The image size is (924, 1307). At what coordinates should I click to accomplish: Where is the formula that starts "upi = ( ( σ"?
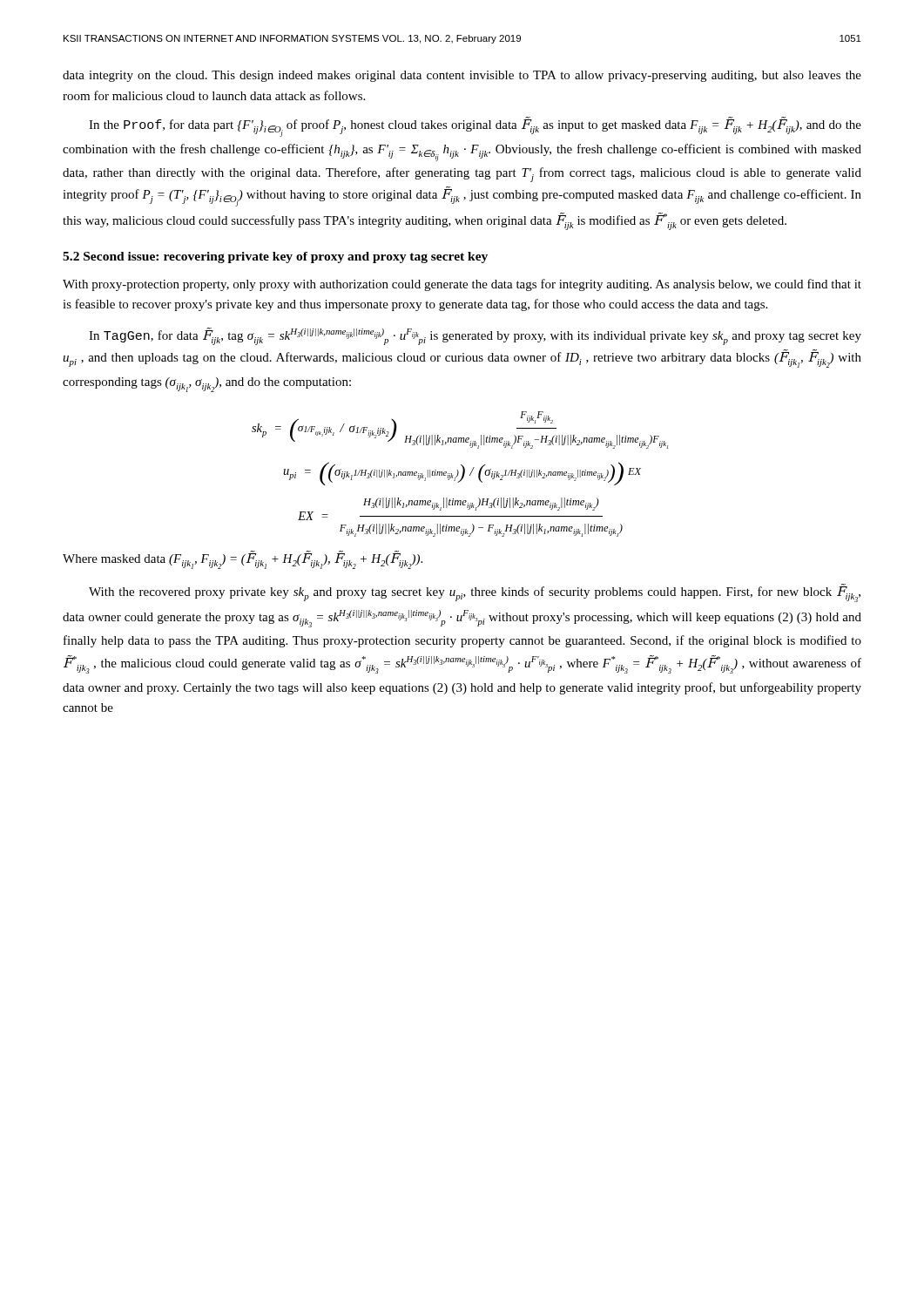[462, 472]
